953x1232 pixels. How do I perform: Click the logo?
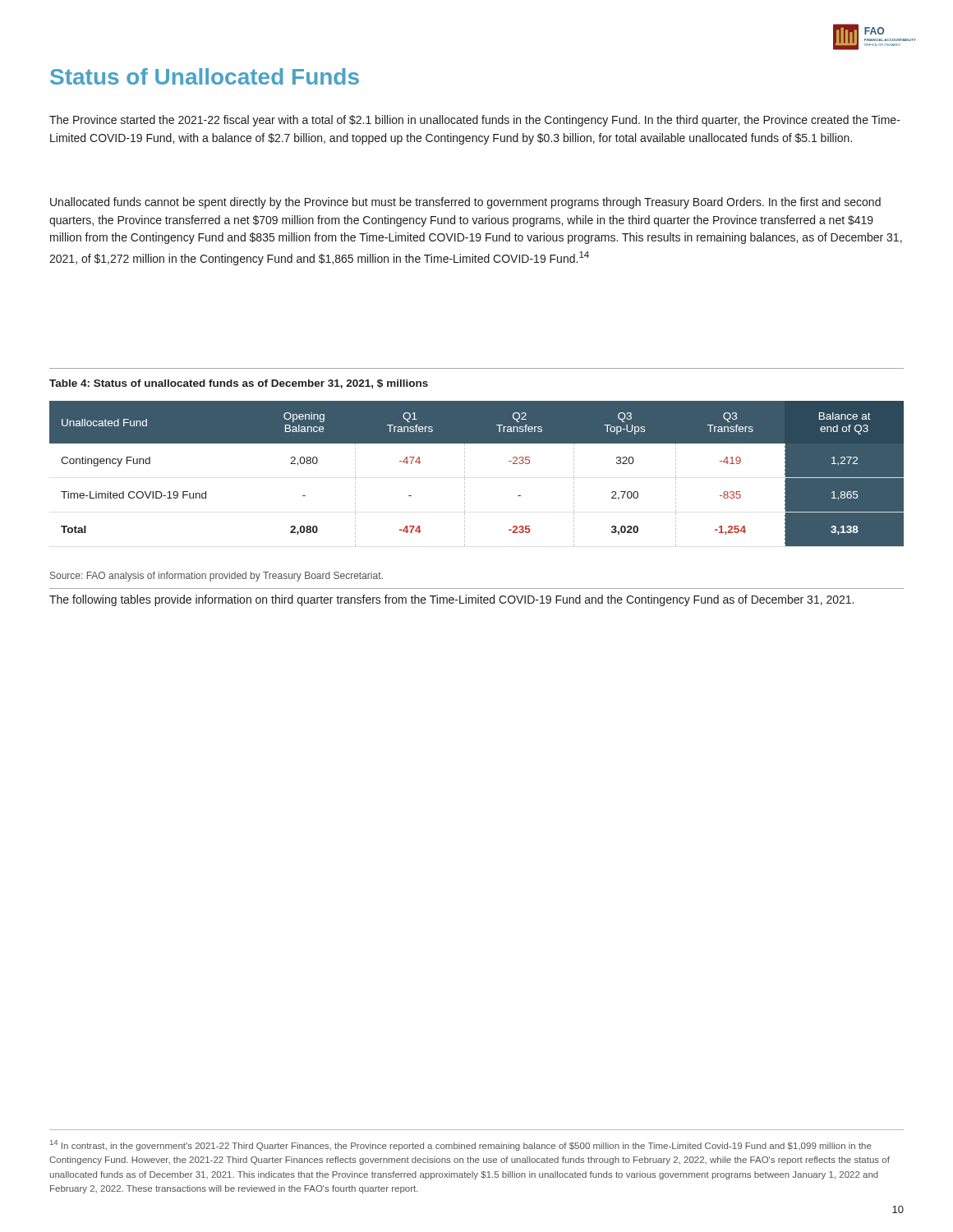[x=877, y=37]
